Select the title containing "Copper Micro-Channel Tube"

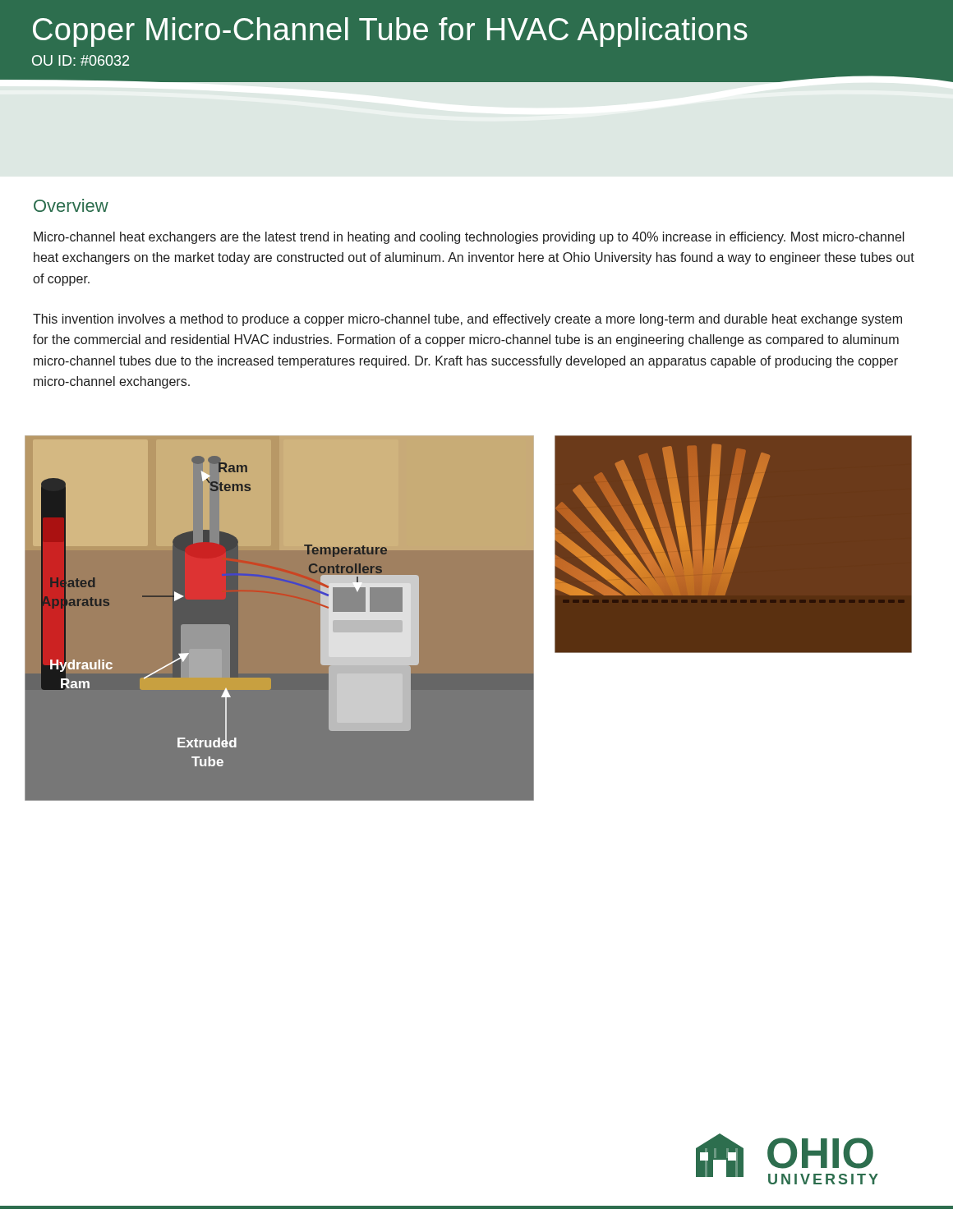(x=390, y=41)
